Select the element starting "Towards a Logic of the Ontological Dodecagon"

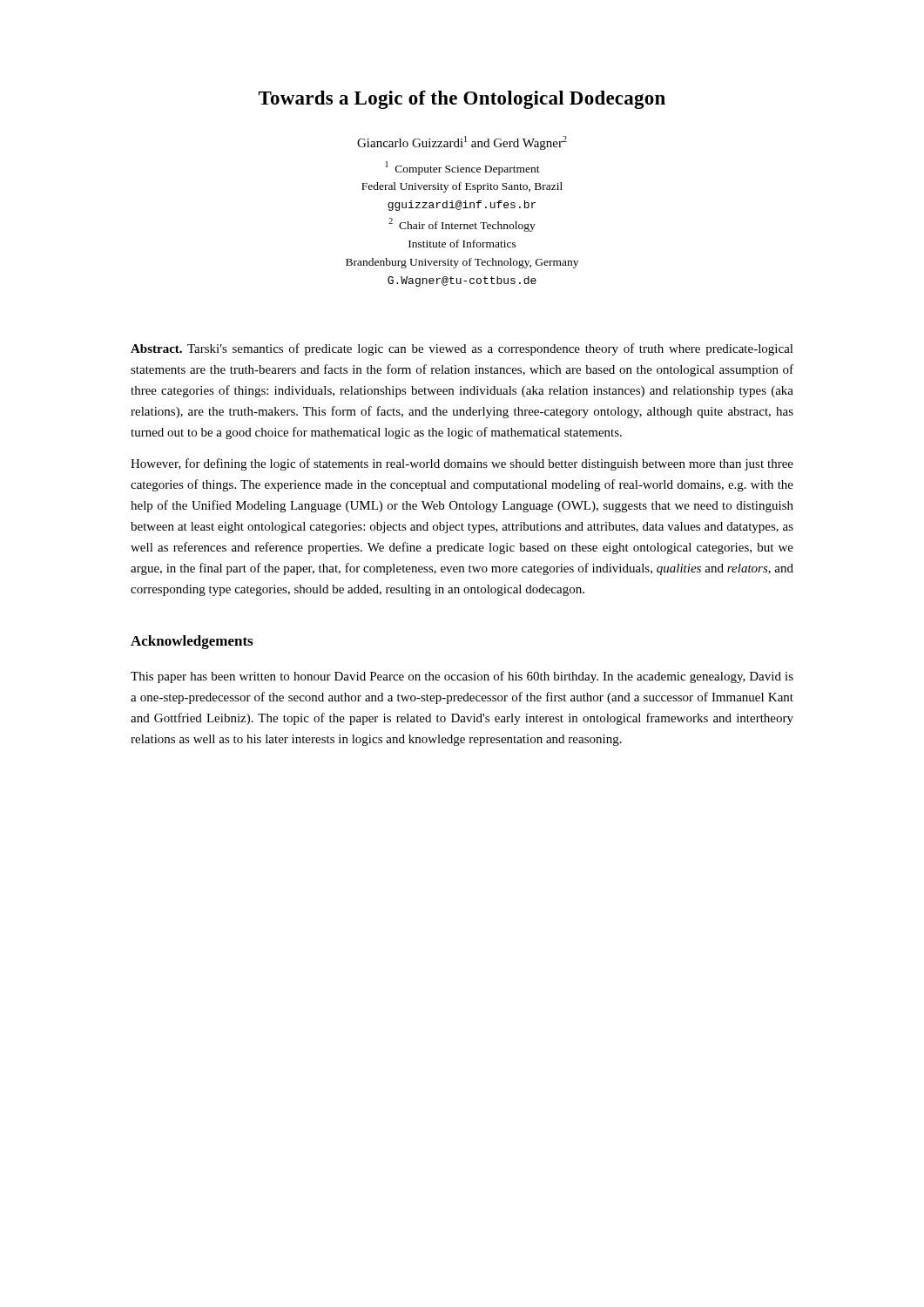(462, 98)
